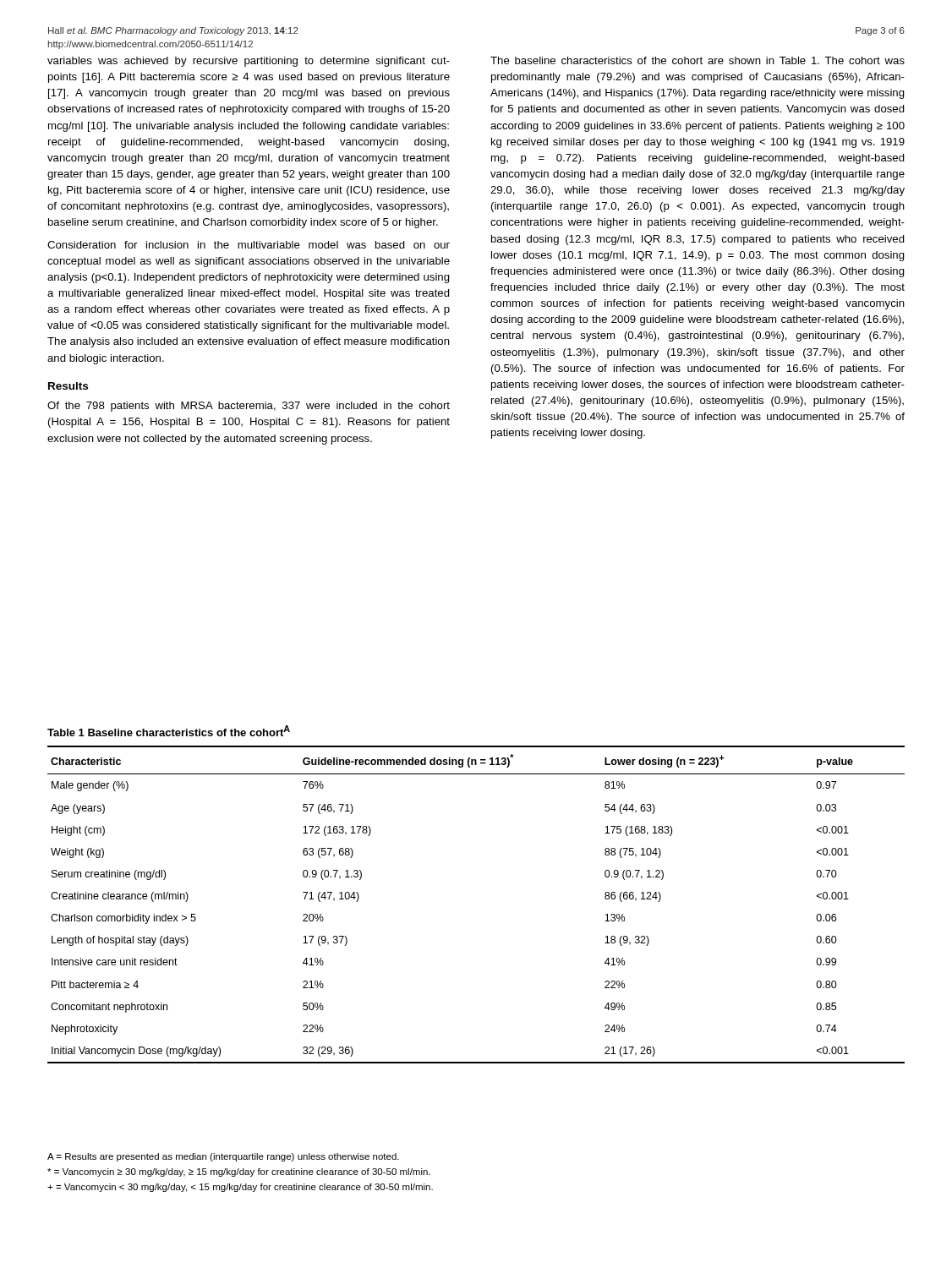This screenshot has width=952, height=1268.
Task: Click on the text block with the text "The baseline characteristics of the cohort are shown"
Action: pos(698,247)
